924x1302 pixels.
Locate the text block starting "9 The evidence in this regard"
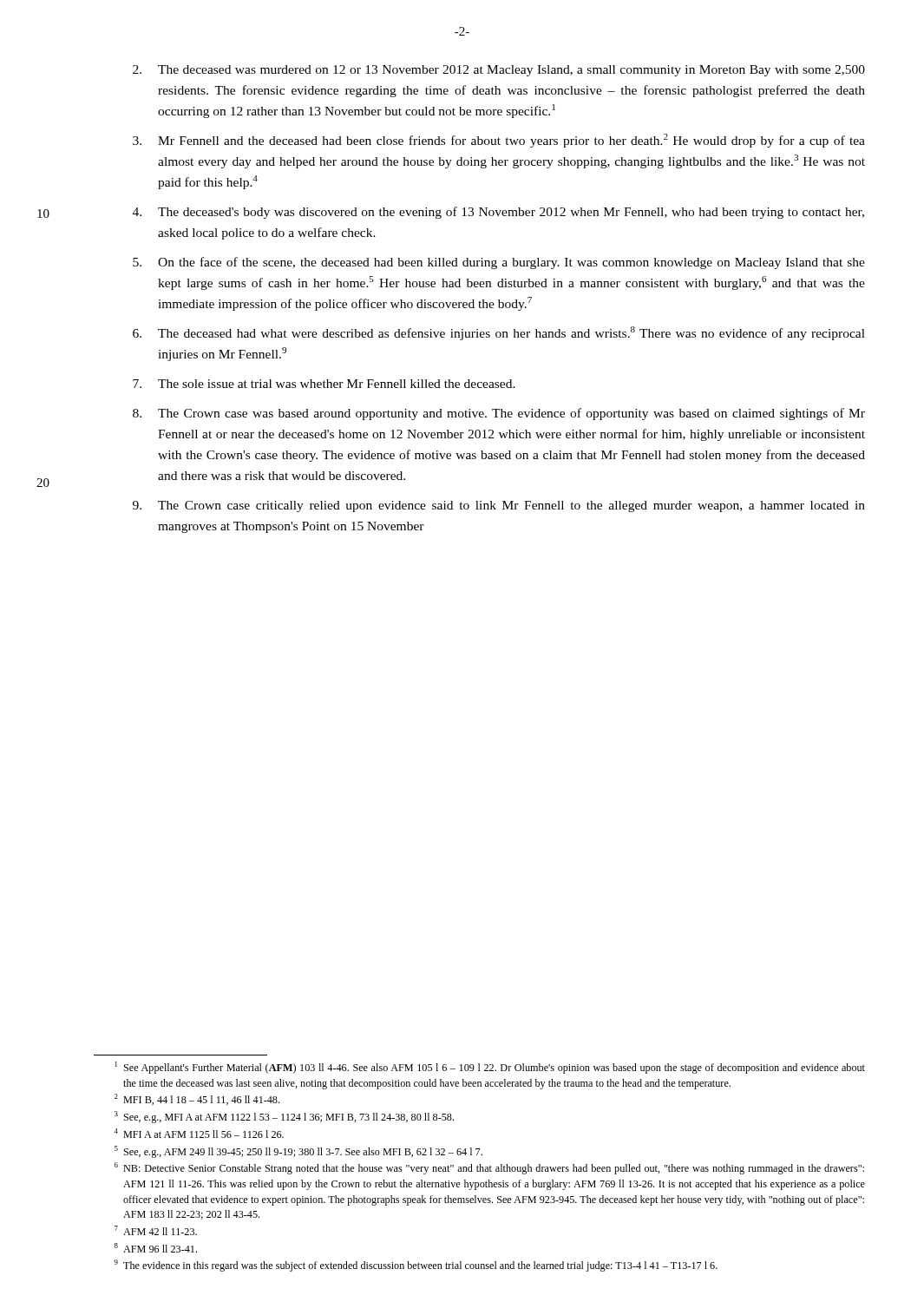pyautogui.click(x=479, y=1267)
